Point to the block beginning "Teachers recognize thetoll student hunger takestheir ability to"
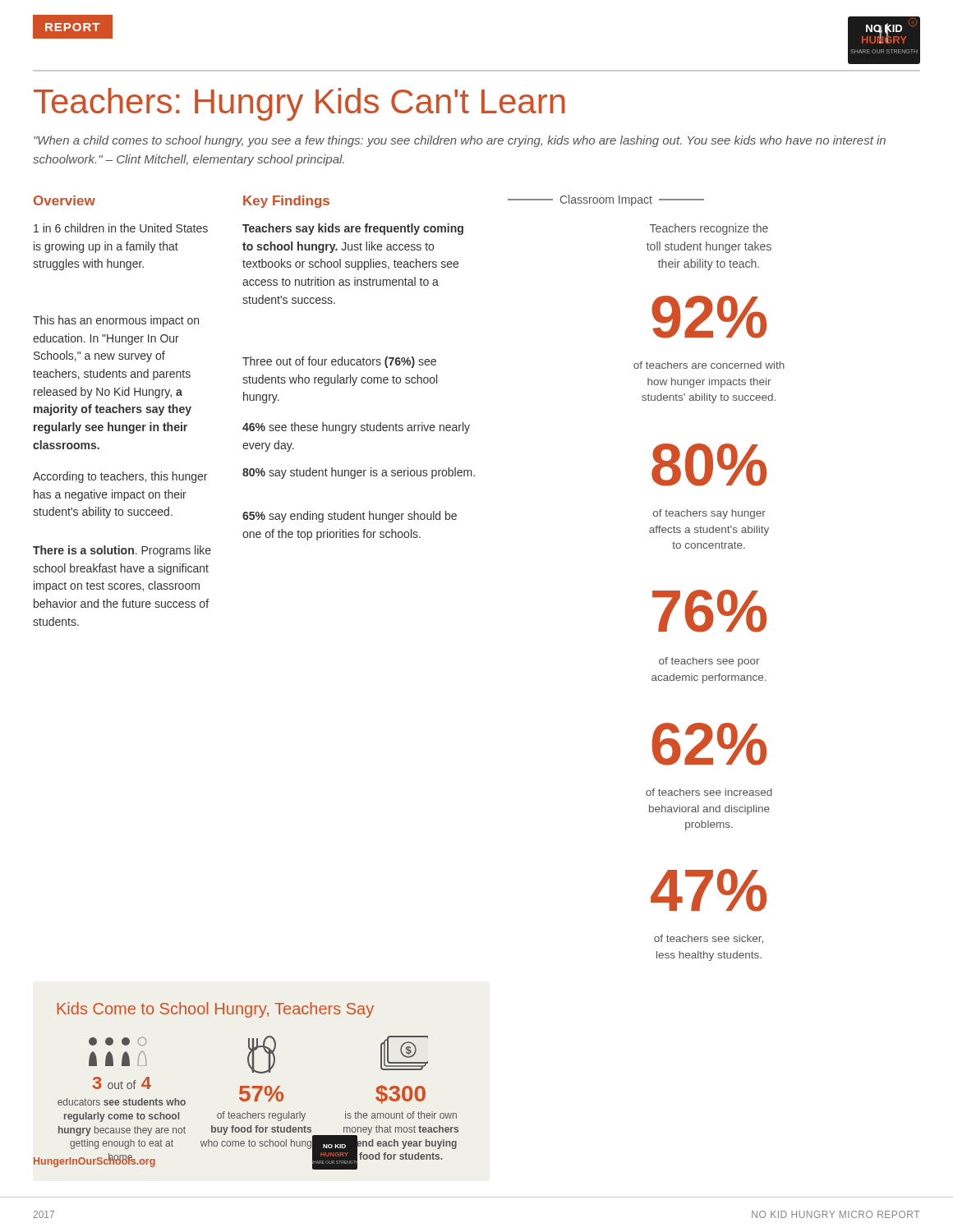Viewport: 953px width, 1232px height. [709, 247]
